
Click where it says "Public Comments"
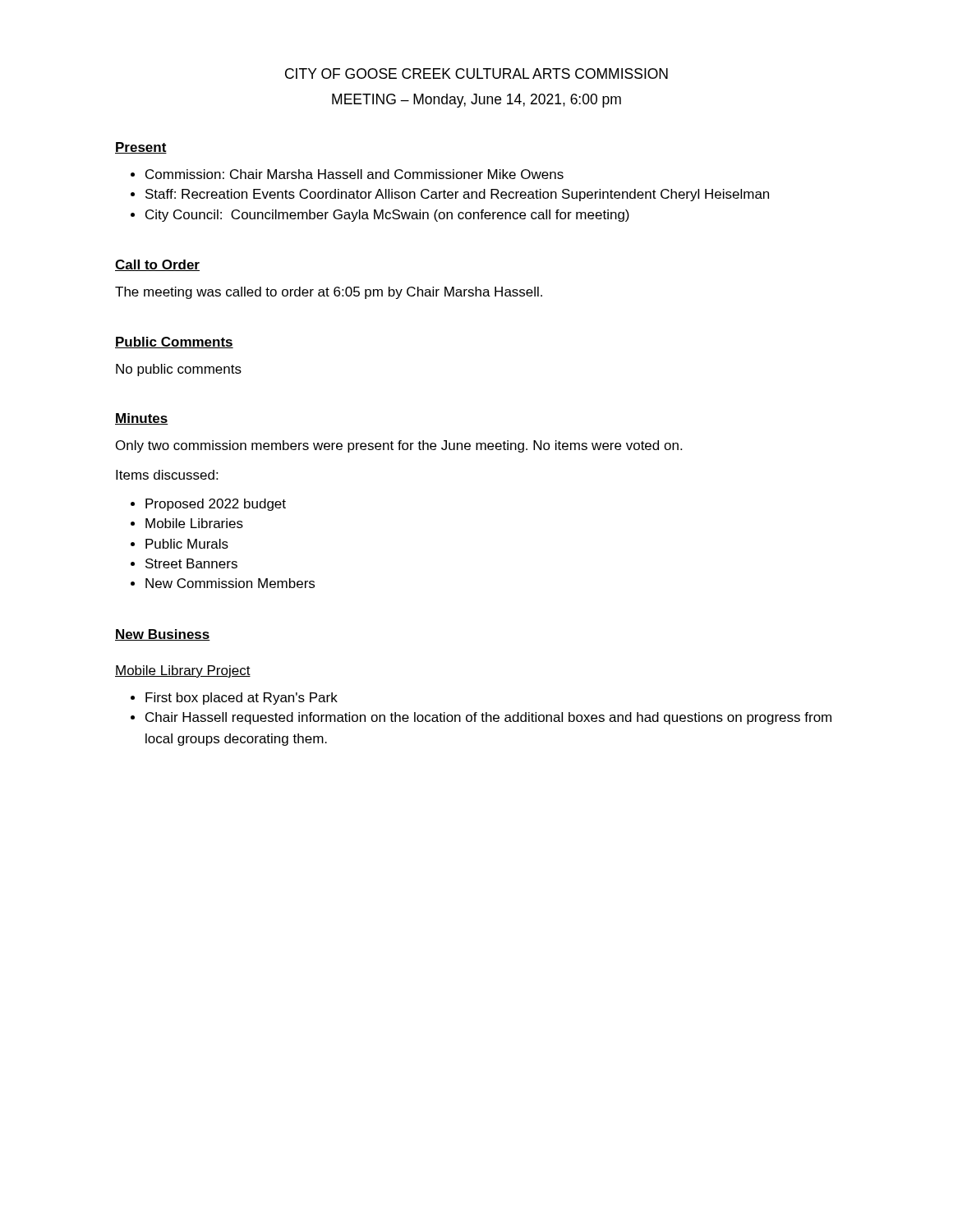pos(174,342)
